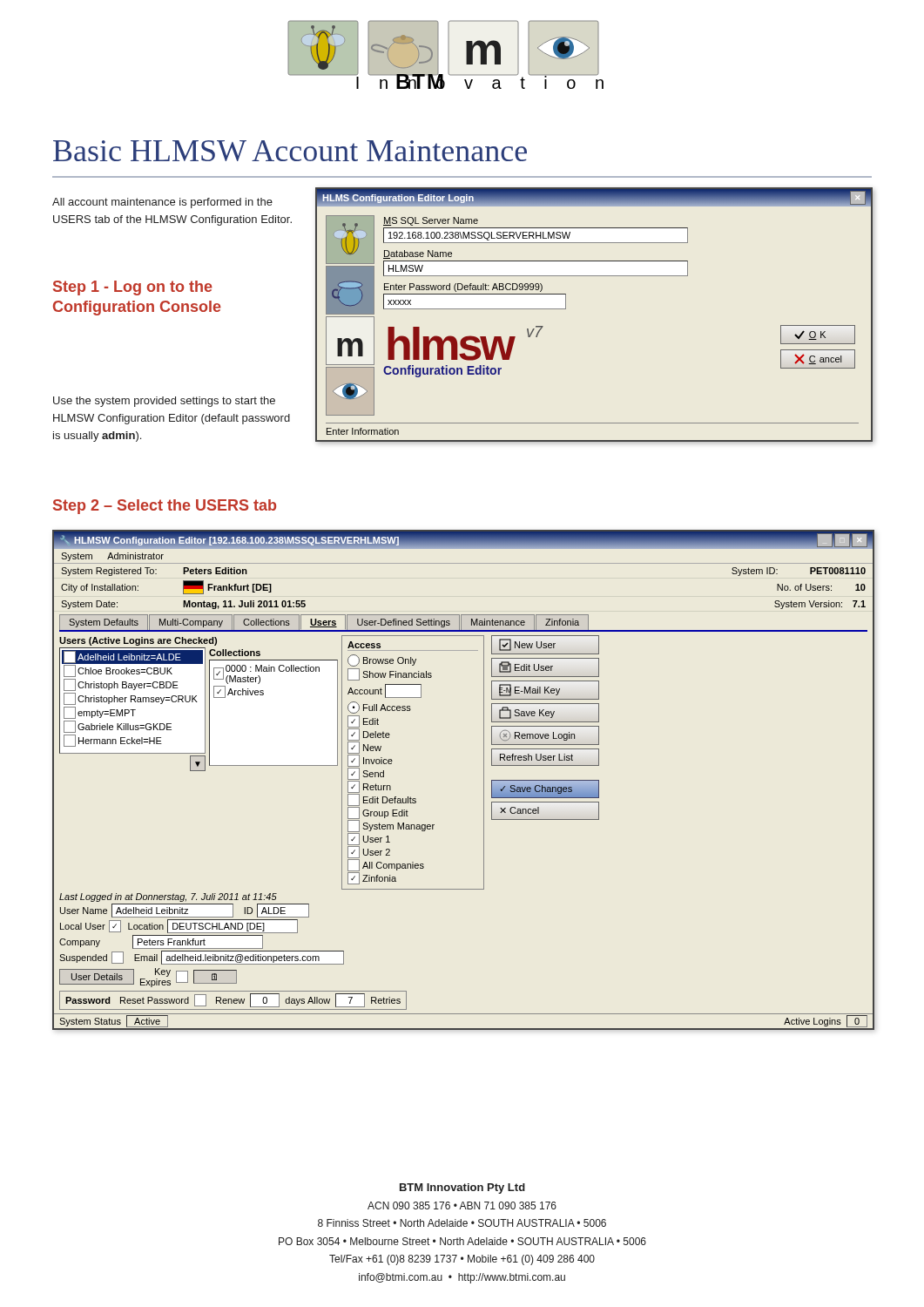The image size is (924, 1307).
Task: Navigate to the element starting "Step 1 -"
Action: click(x=137, y=297)
